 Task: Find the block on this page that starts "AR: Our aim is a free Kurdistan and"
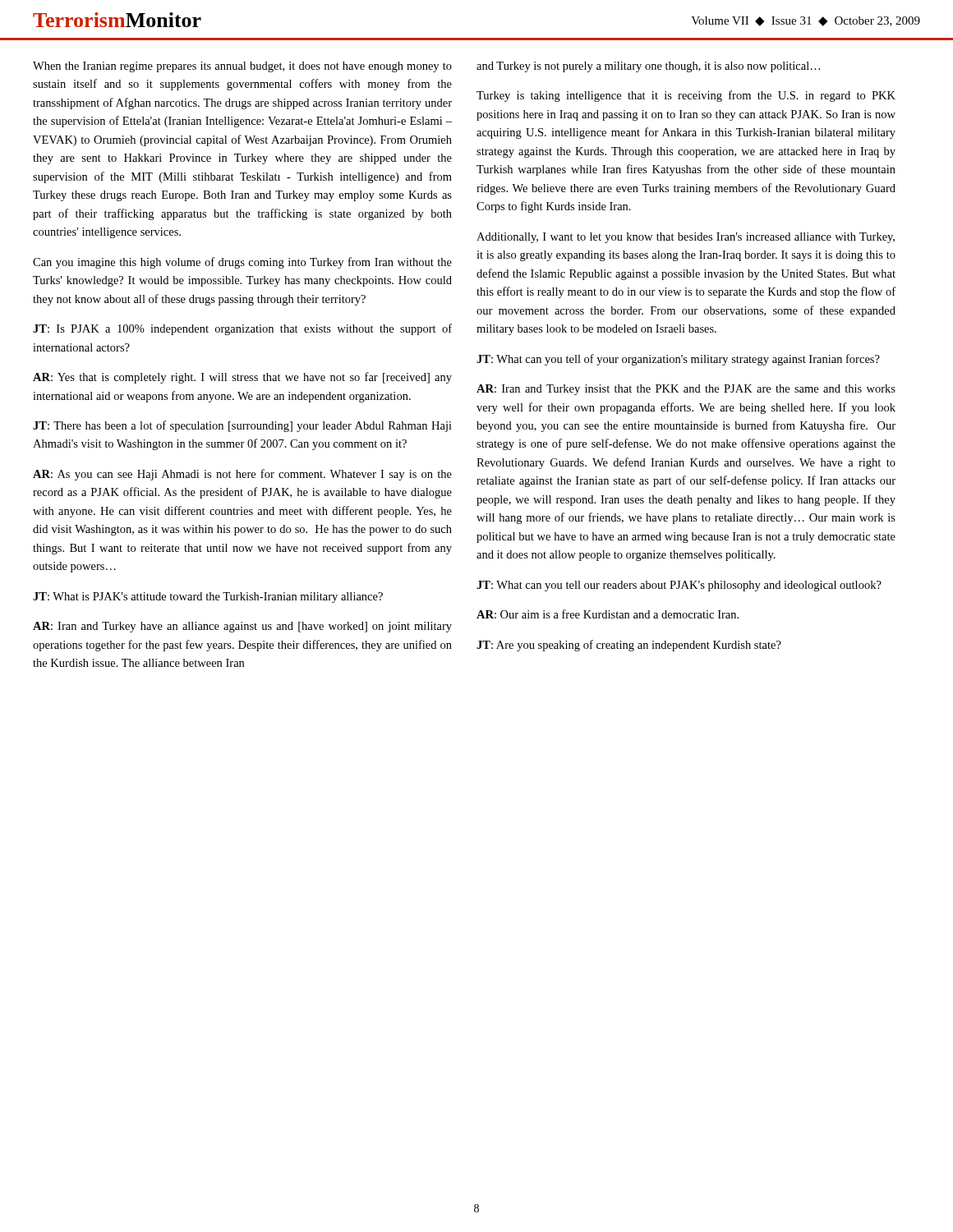[x=608, y=615]
